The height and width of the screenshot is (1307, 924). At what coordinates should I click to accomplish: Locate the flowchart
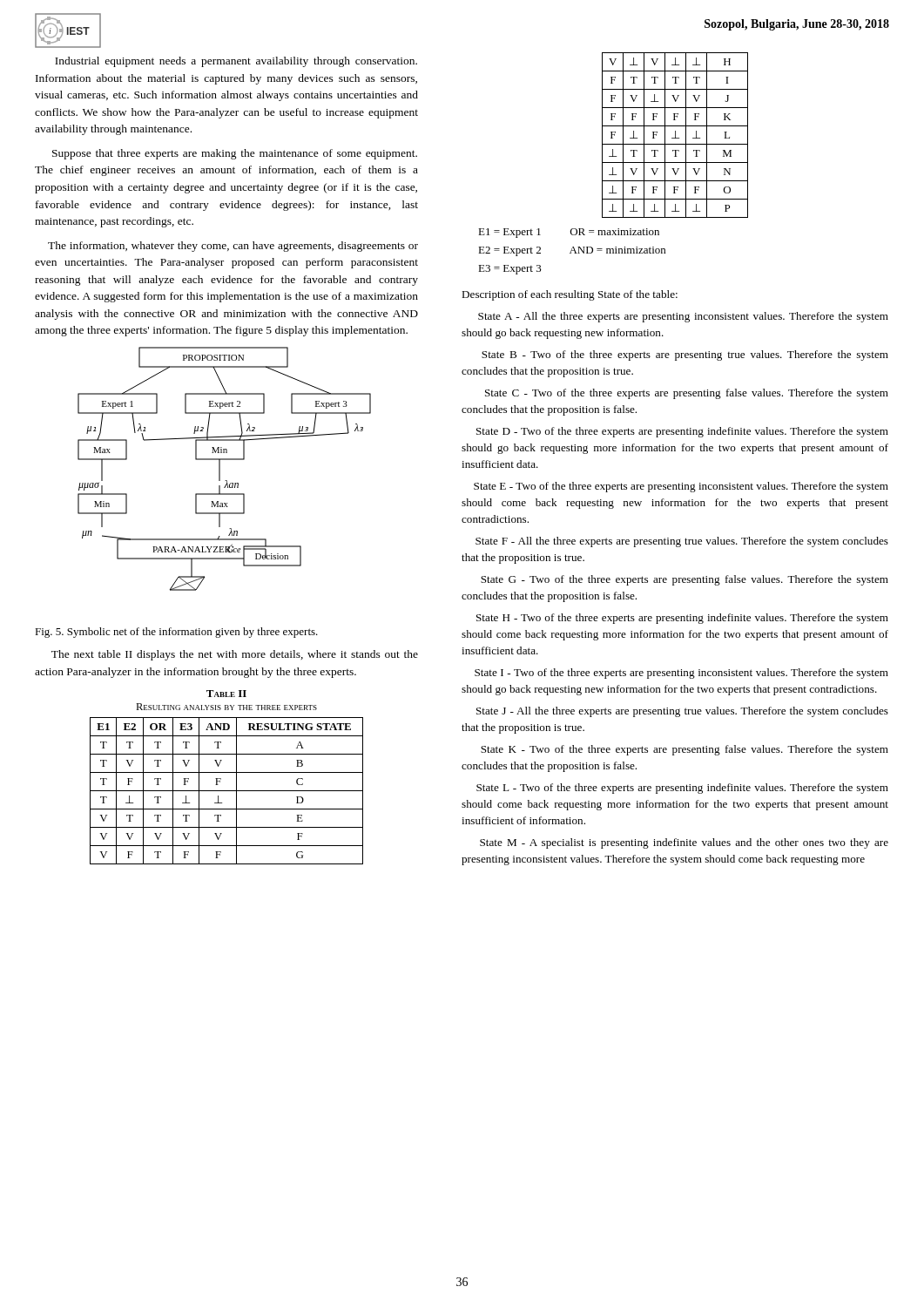click(x=226, y=483)
